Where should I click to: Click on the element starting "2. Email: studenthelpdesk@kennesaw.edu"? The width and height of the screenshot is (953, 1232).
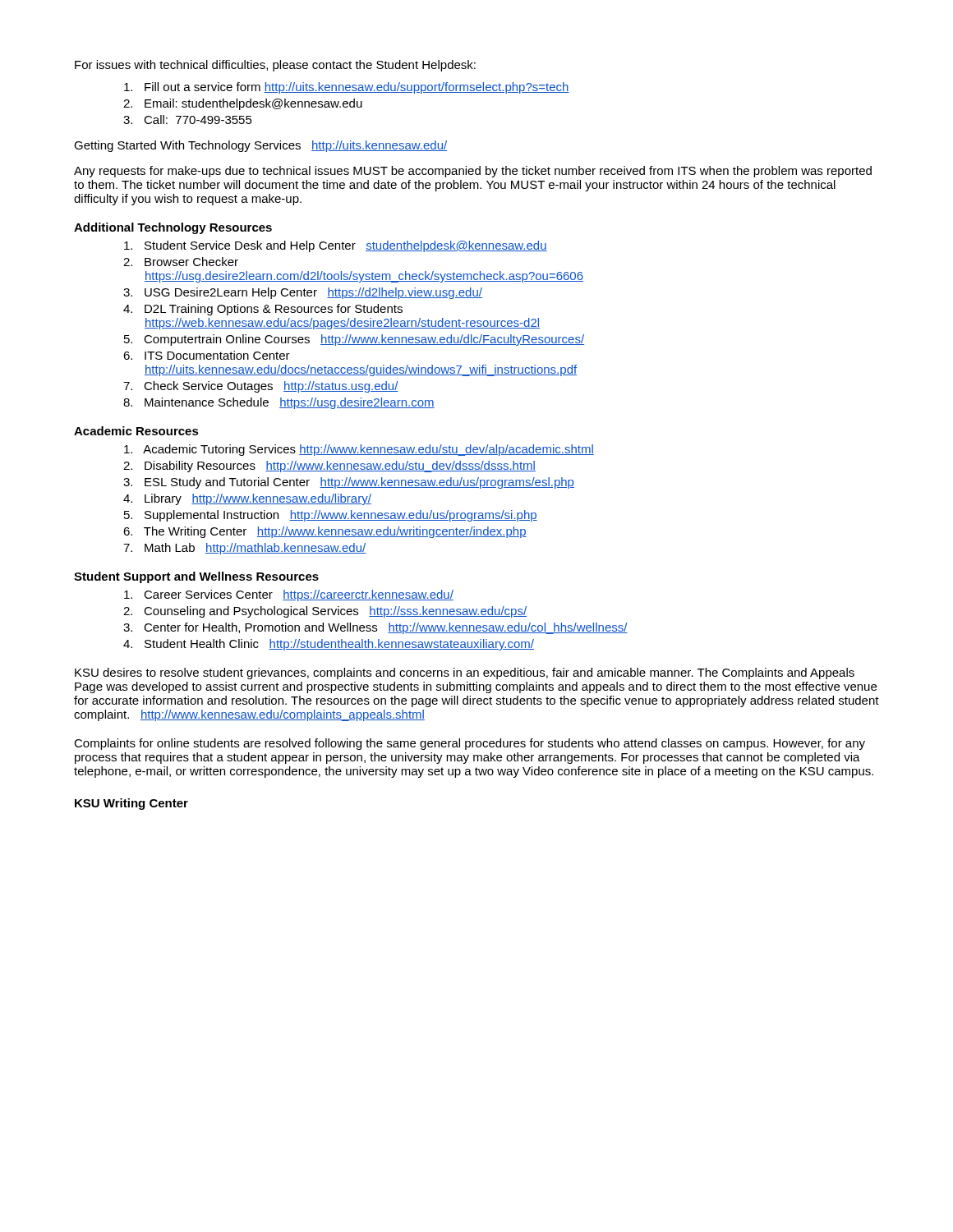[x=243, y=103]
